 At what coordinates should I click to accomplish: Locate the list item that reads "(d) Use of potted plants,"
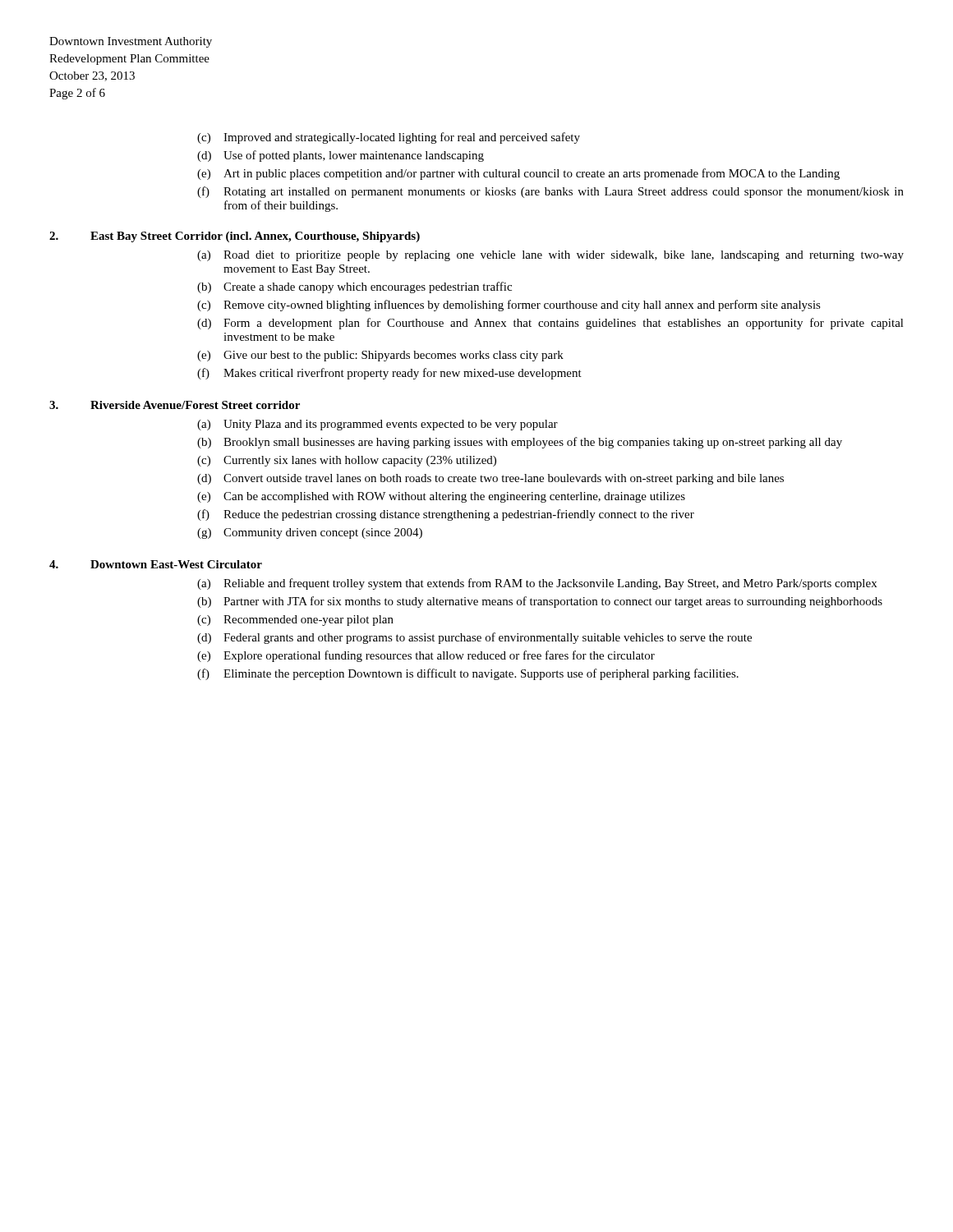click(341, 156)
